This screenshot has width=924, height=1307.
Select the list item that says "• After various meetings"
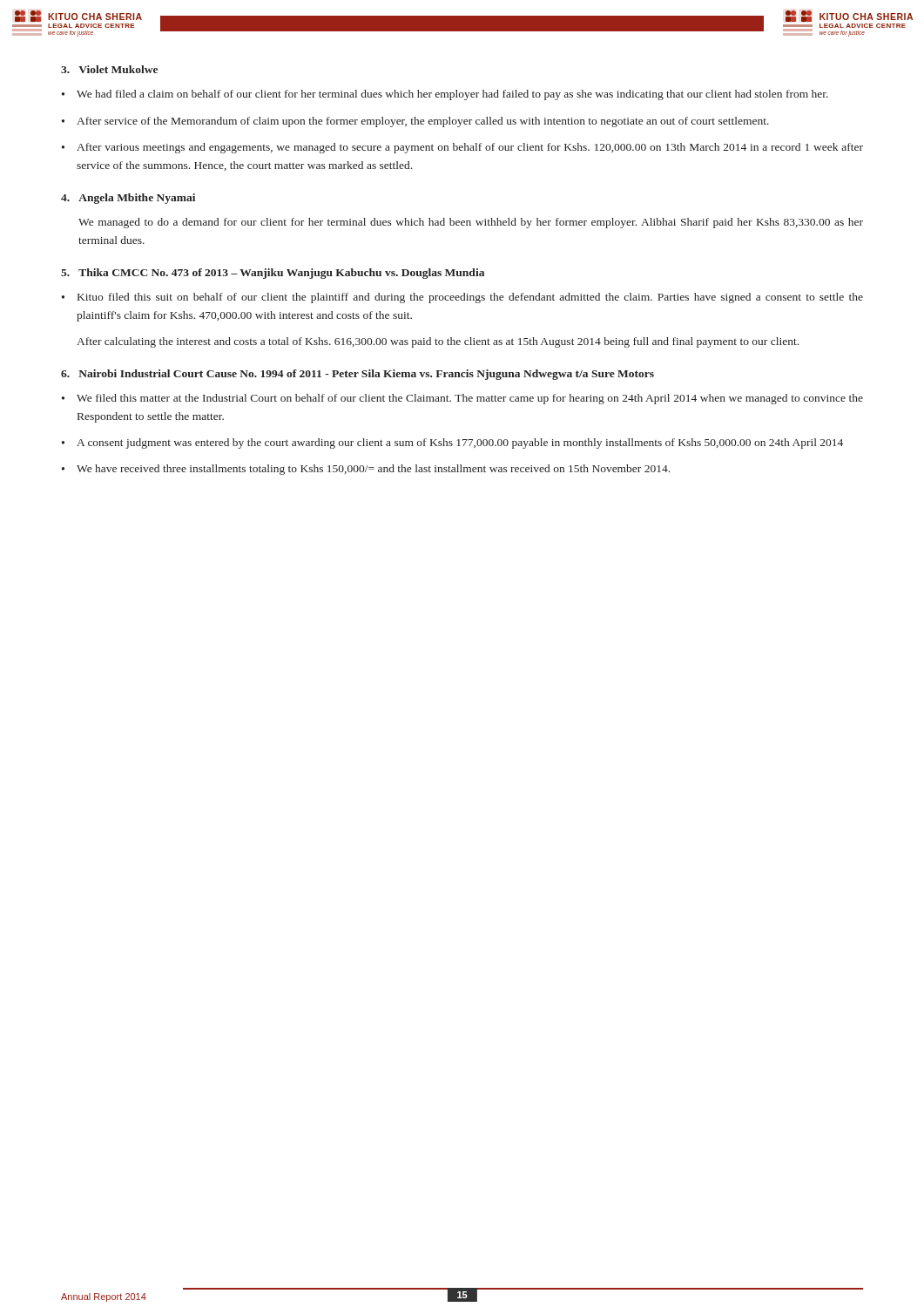(462, 157)
